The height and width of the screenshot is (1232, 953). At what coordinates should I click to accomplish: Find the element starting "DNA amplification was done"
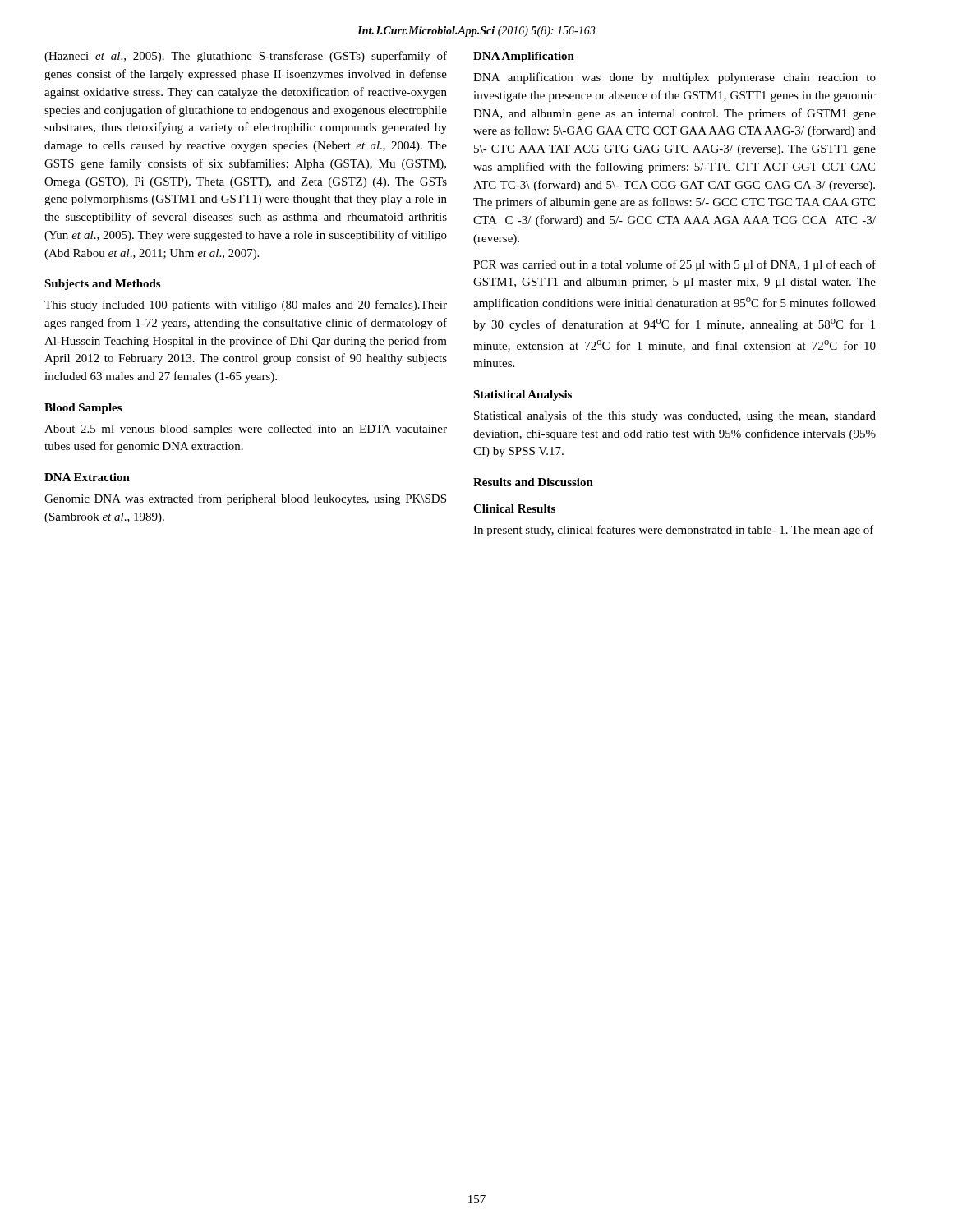[675, 158]
